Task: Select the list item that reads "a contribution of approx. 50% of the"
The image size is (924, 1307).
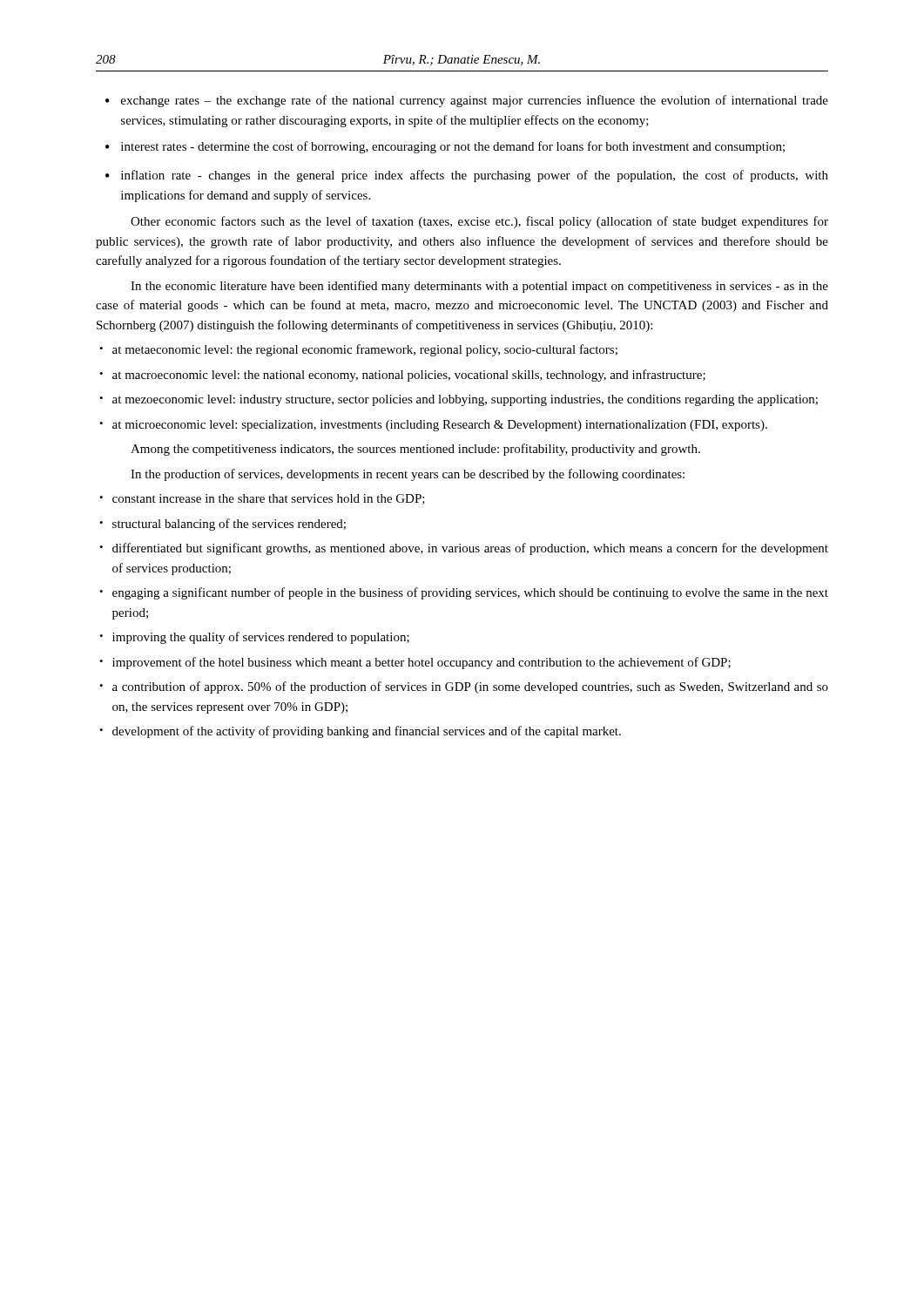Action: pyautogui.click(x=462, y=697)
